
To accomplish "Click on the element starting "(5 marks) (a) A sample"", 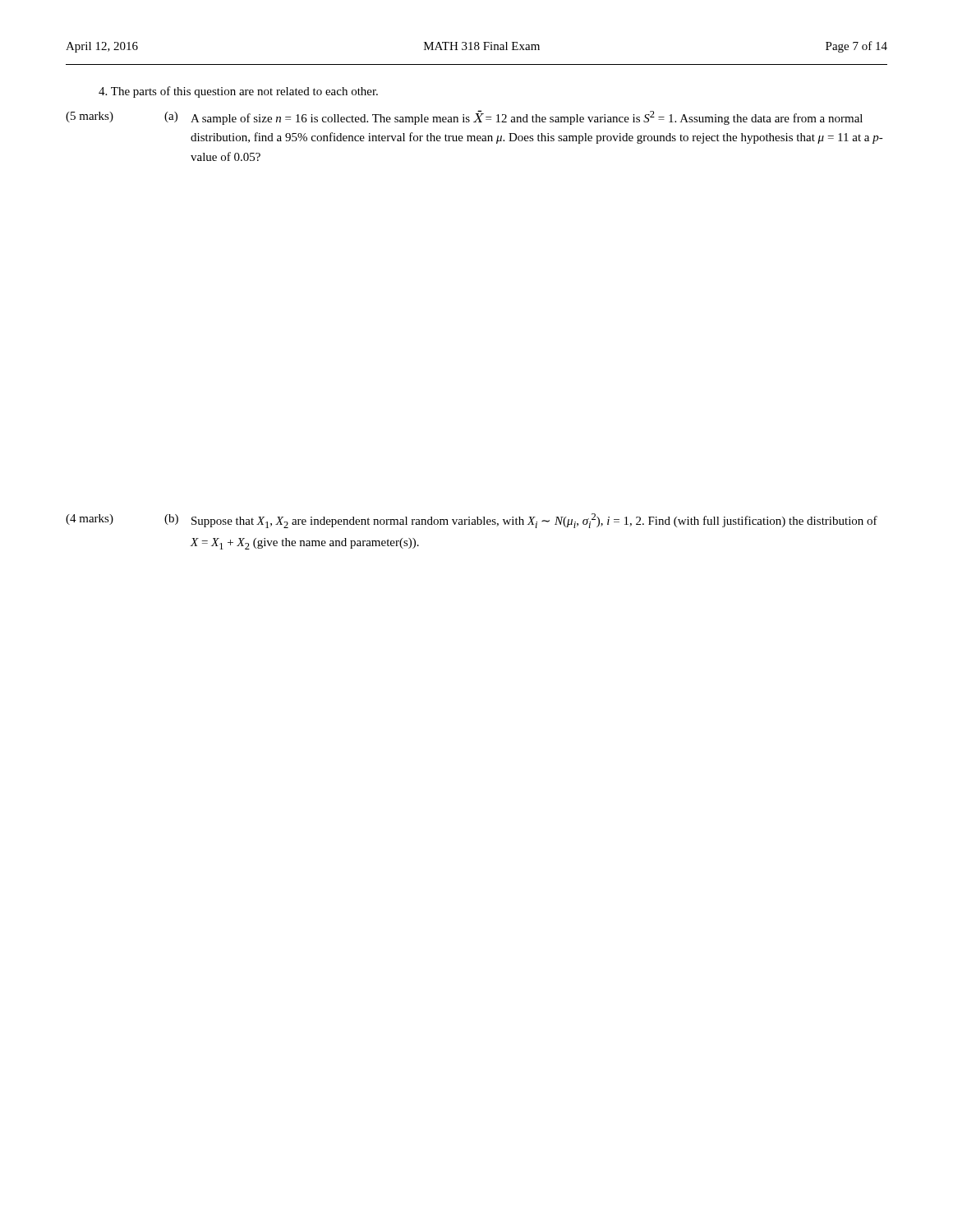I will (476, 137).
